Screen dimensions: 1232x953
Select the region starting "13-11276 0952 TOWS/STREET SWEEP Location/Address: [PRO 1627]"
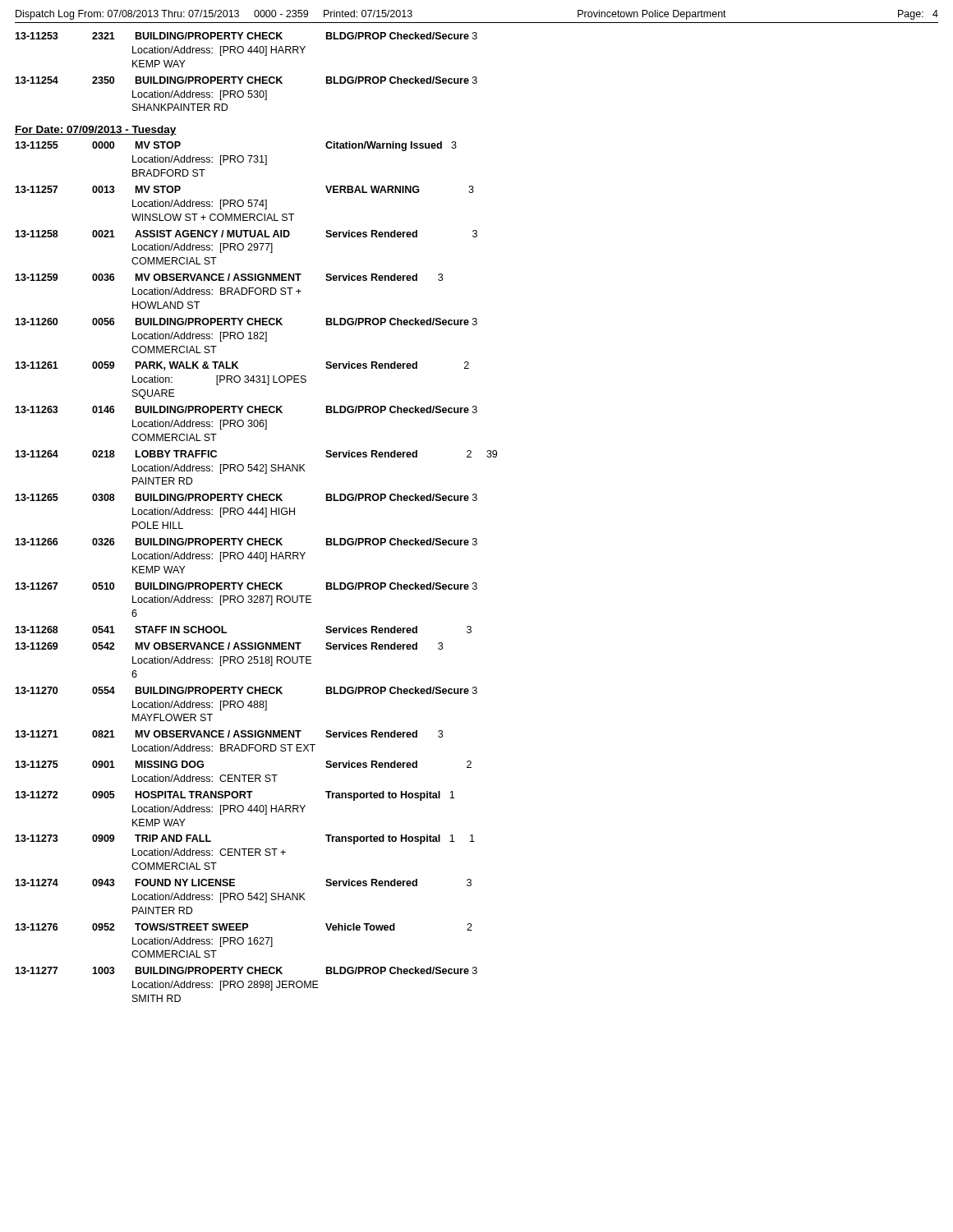point(244,927)
